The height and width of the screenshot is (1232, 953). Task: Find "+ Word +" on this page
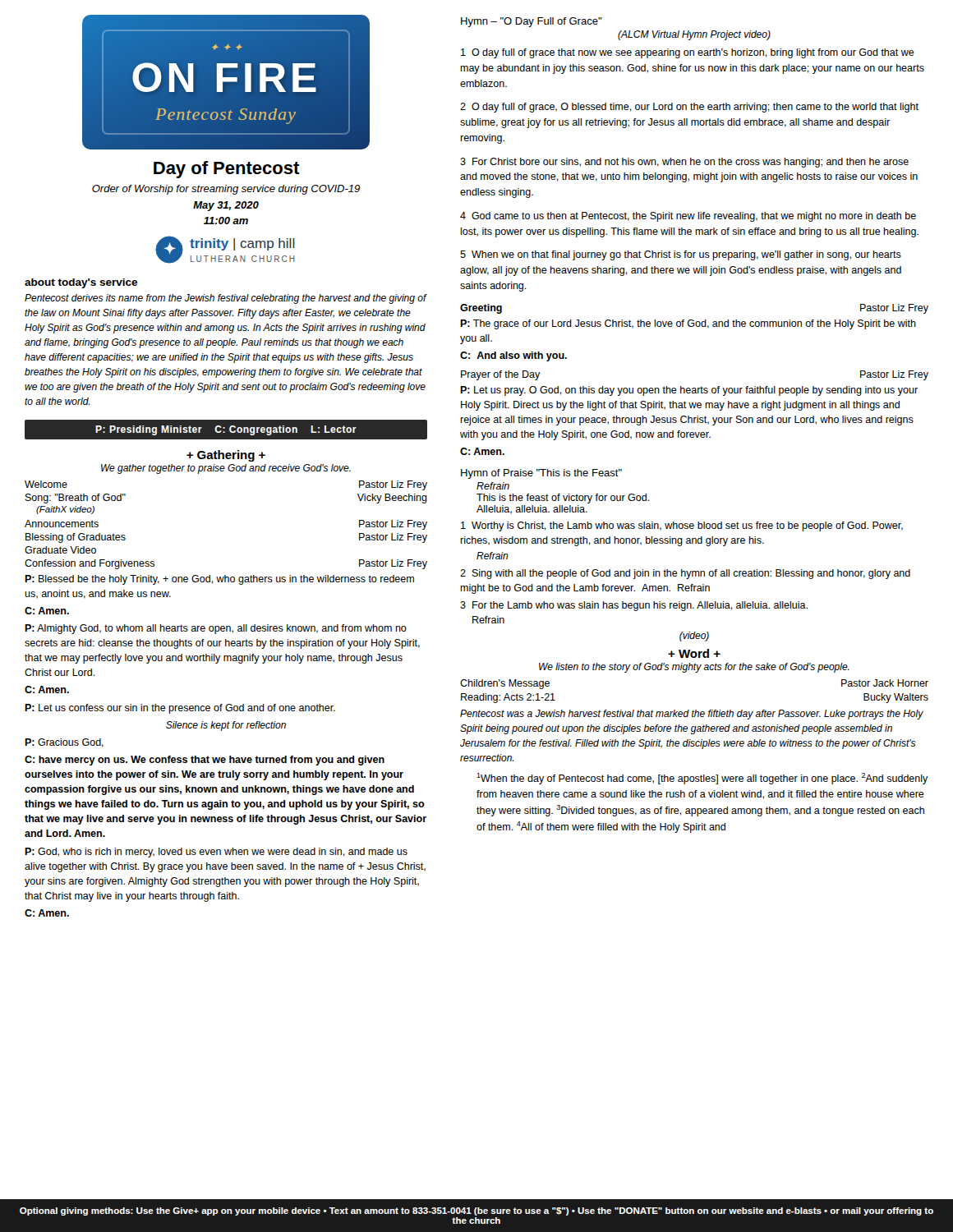click(x=694, y=654)
